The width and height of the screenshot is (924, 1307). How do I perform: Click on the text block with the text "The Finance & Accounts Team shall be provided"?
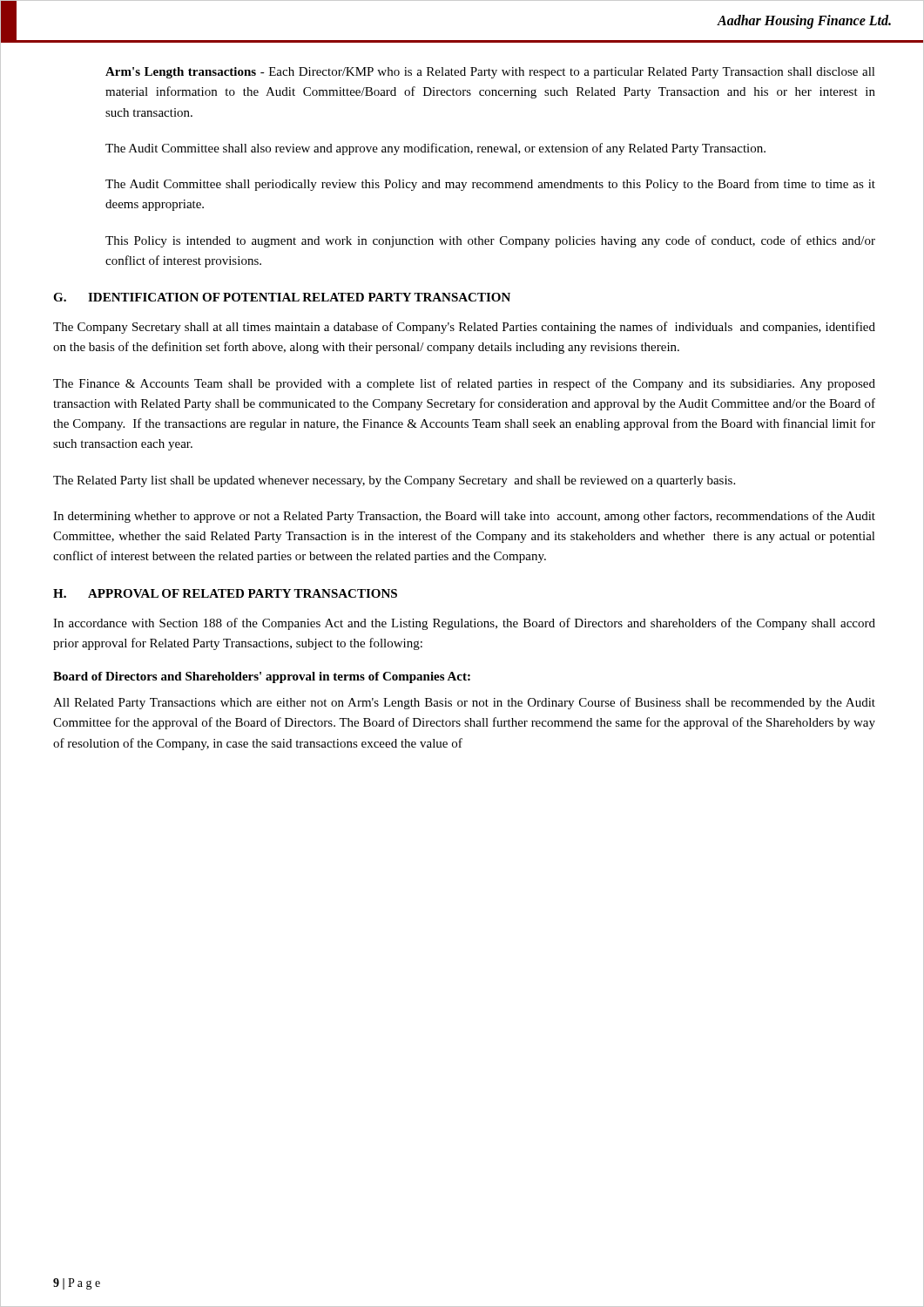tap(464, 413)
